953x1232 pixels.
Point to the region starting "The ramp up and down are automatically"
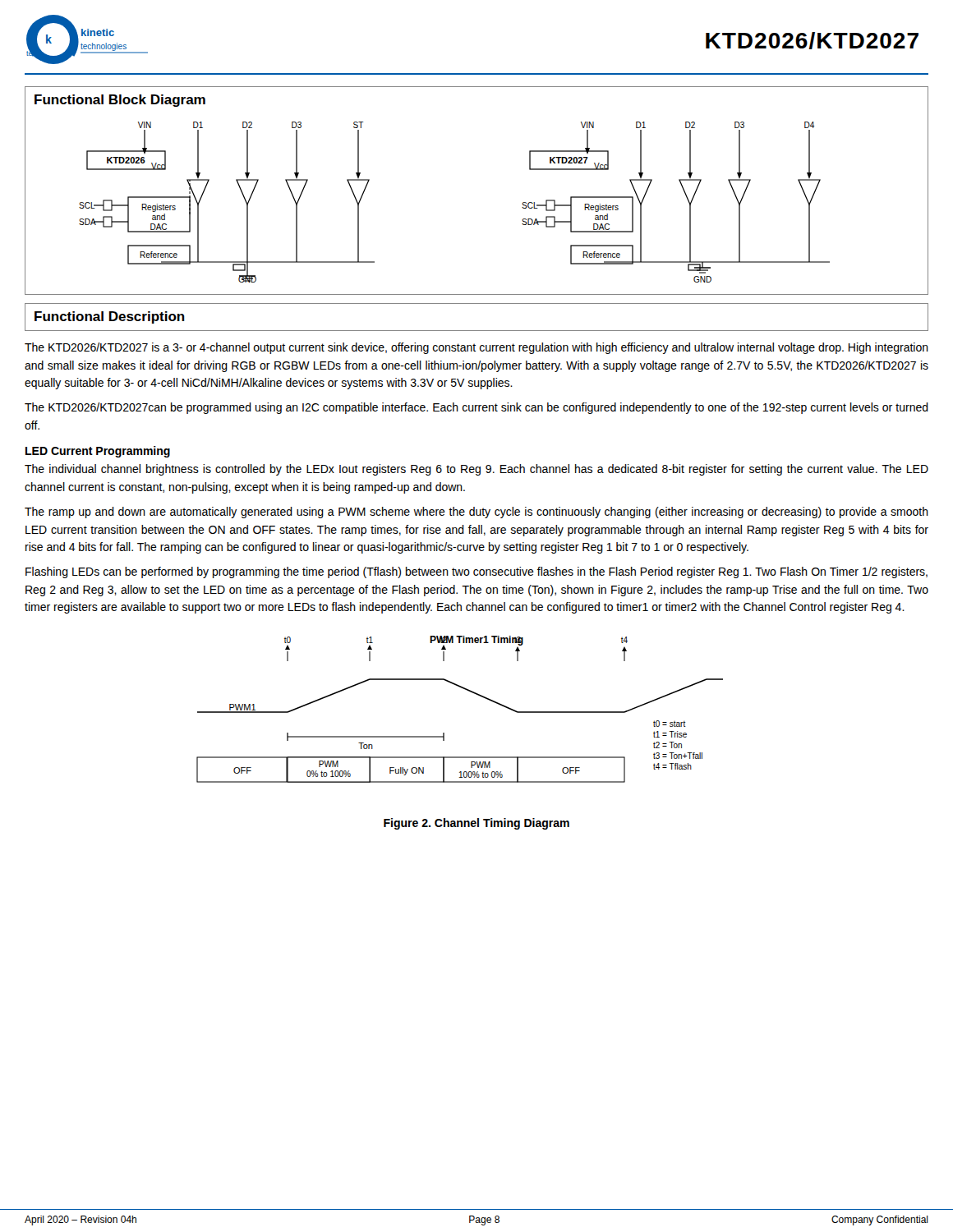click(x=476, y=529)
